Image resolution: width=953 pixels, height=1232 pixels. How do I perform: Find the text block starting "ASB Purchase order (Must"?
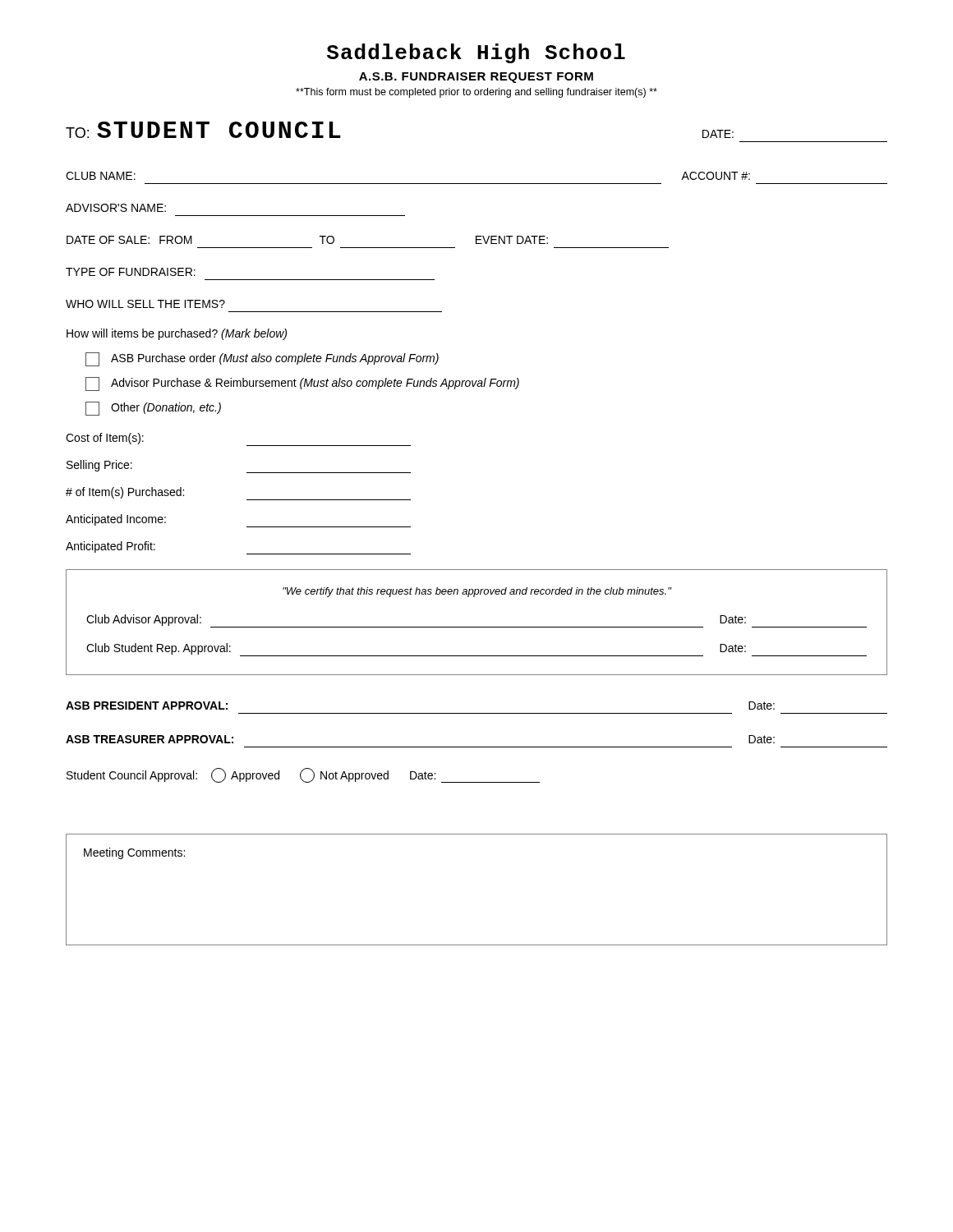click(262, 359)
